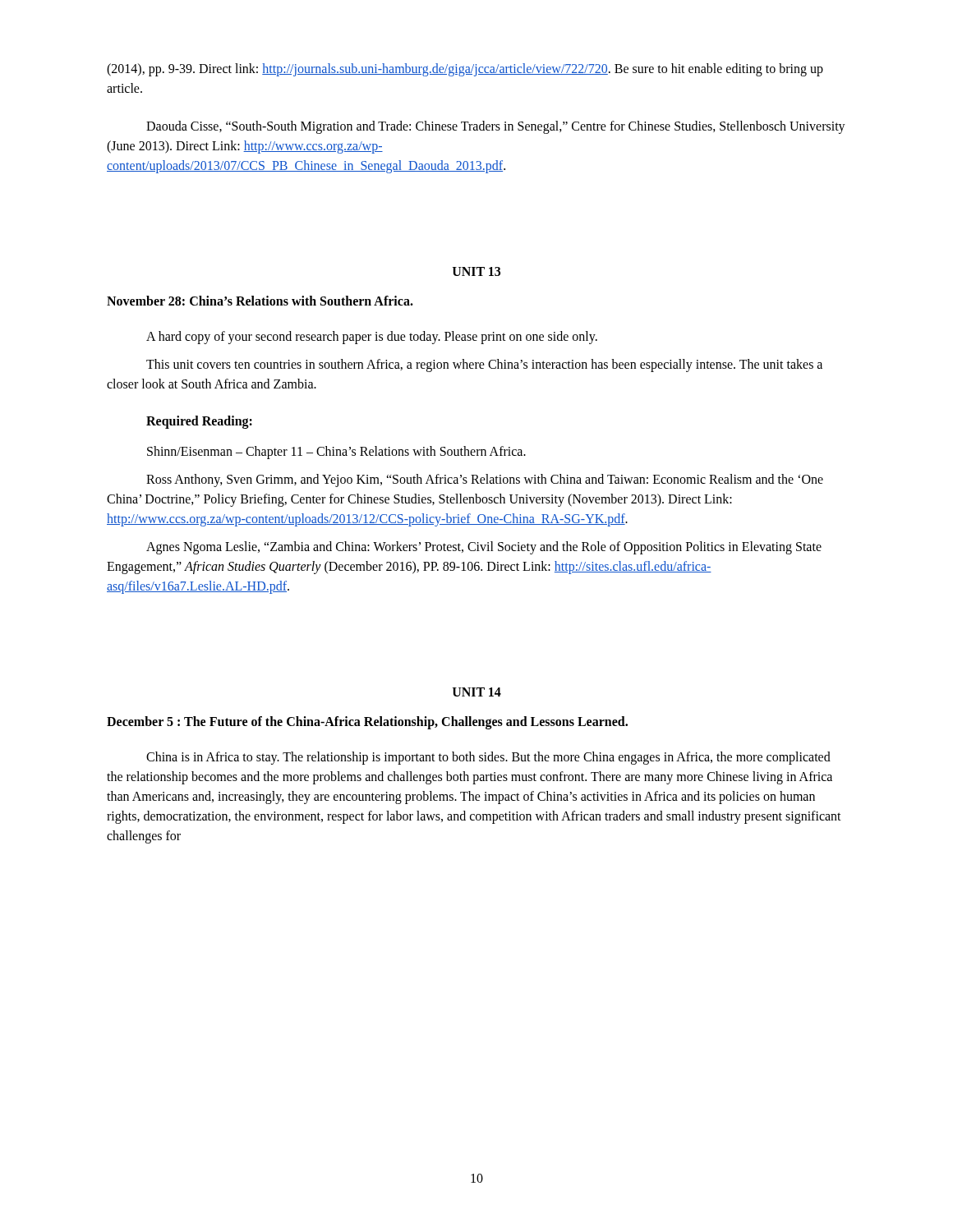Locate the element starting "November 28: China’s Relations"

(x=260, y=301)
